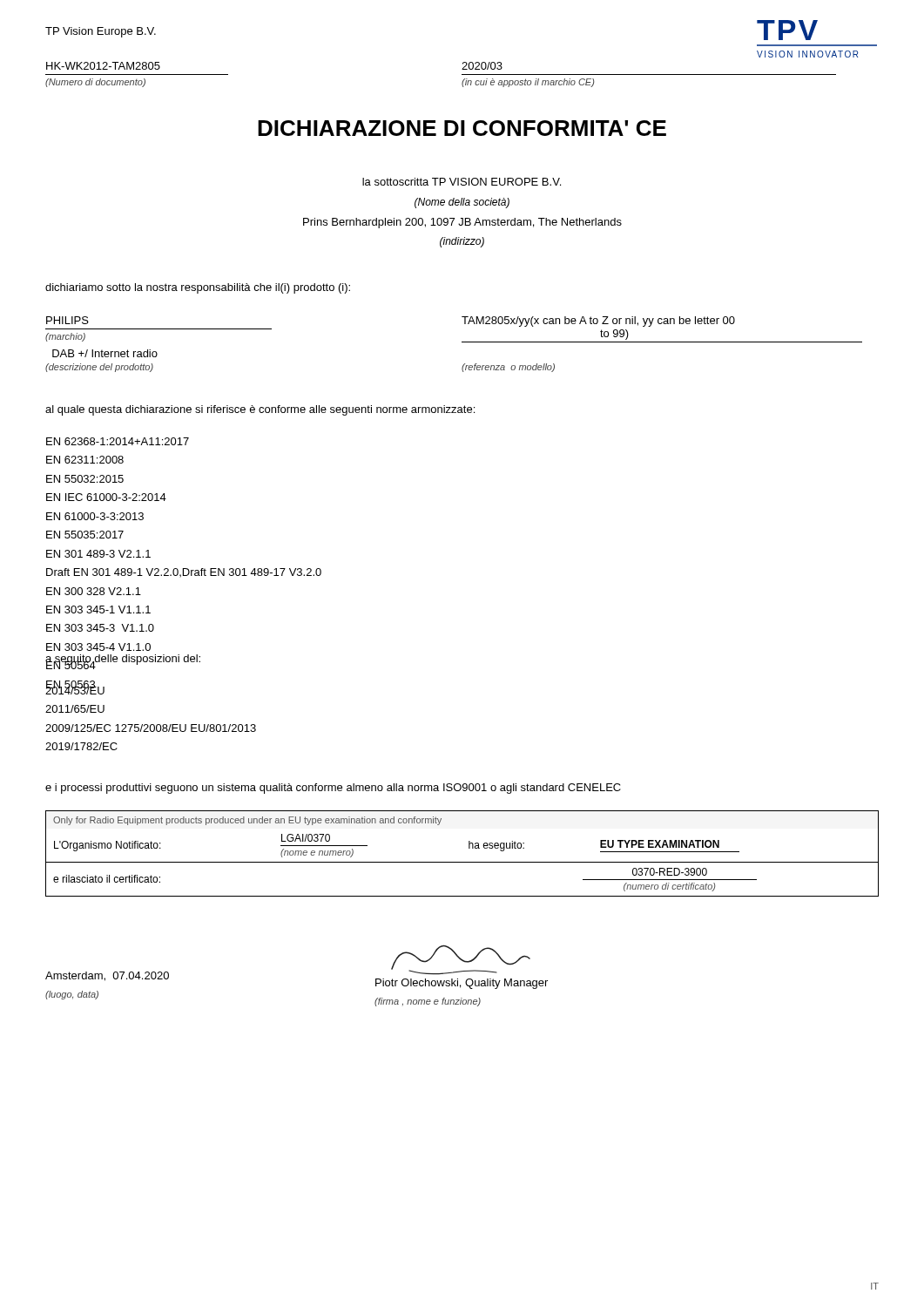
Task: Select the text that says "a seguito delle disposizioni del:"
Action: 123,658
